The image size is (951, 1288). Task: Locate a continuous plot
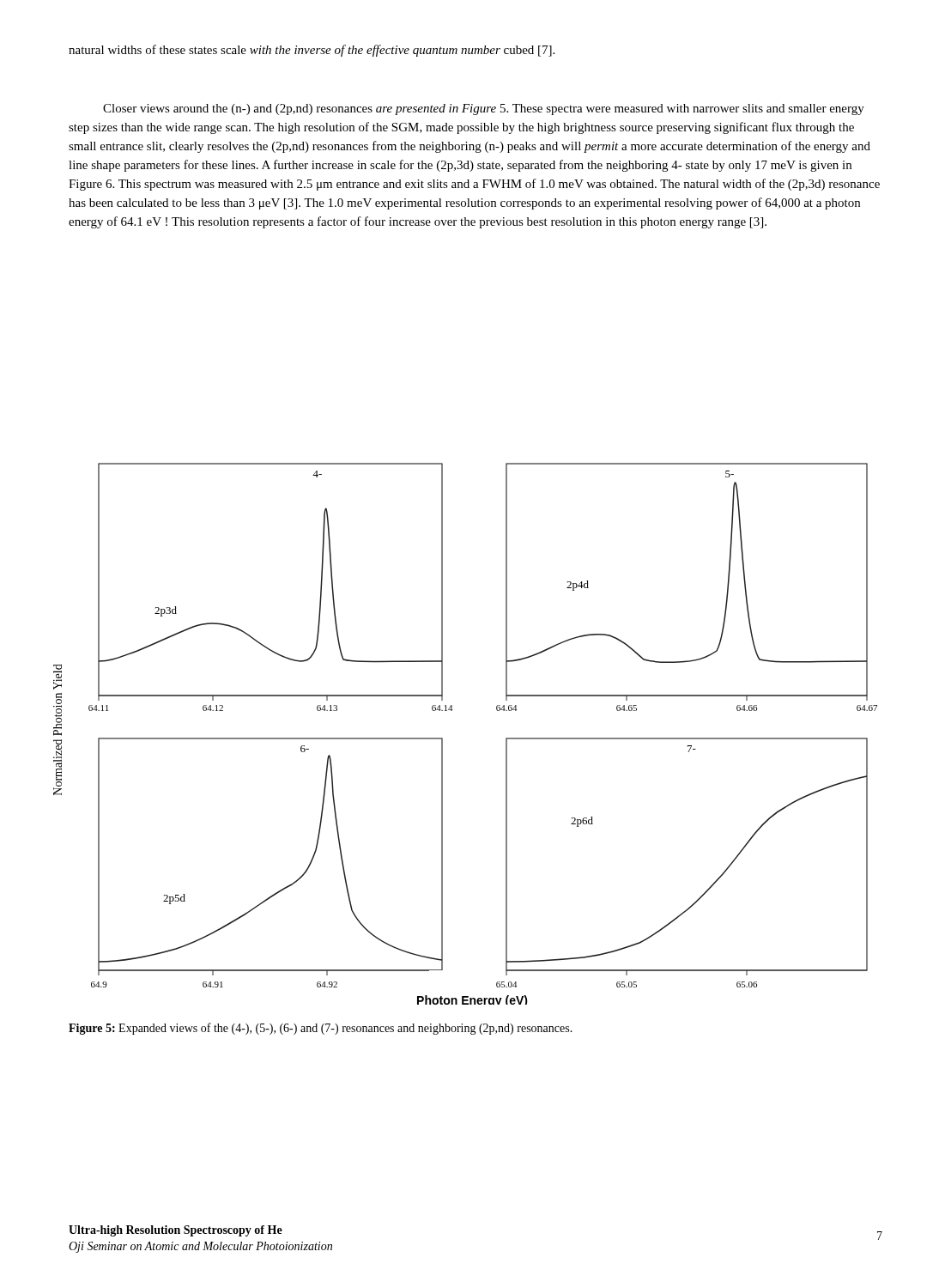484,730
